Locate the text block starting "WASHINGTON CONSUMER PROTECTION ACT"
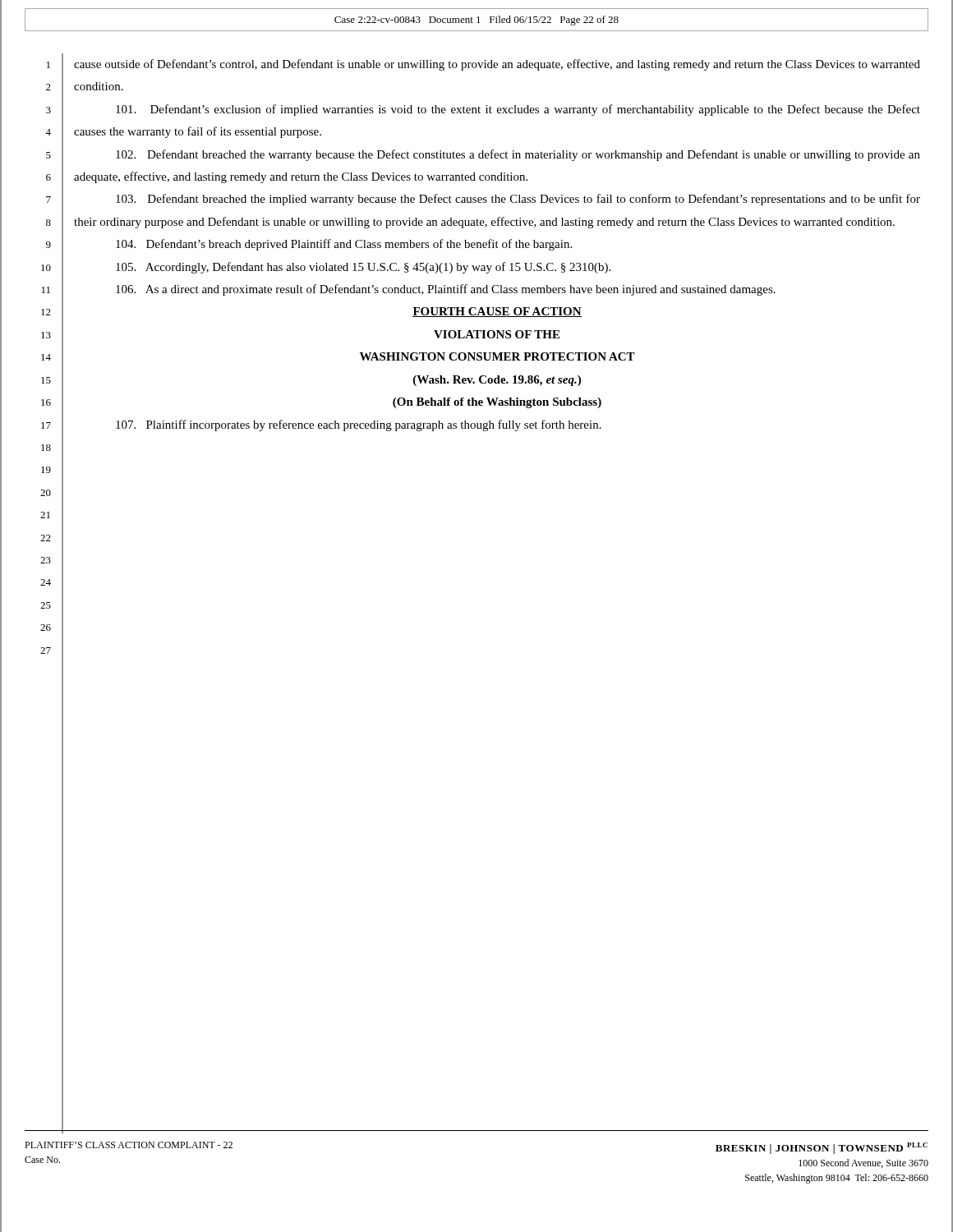Viewport: 953px width, 1232px height. pos(497,357)
